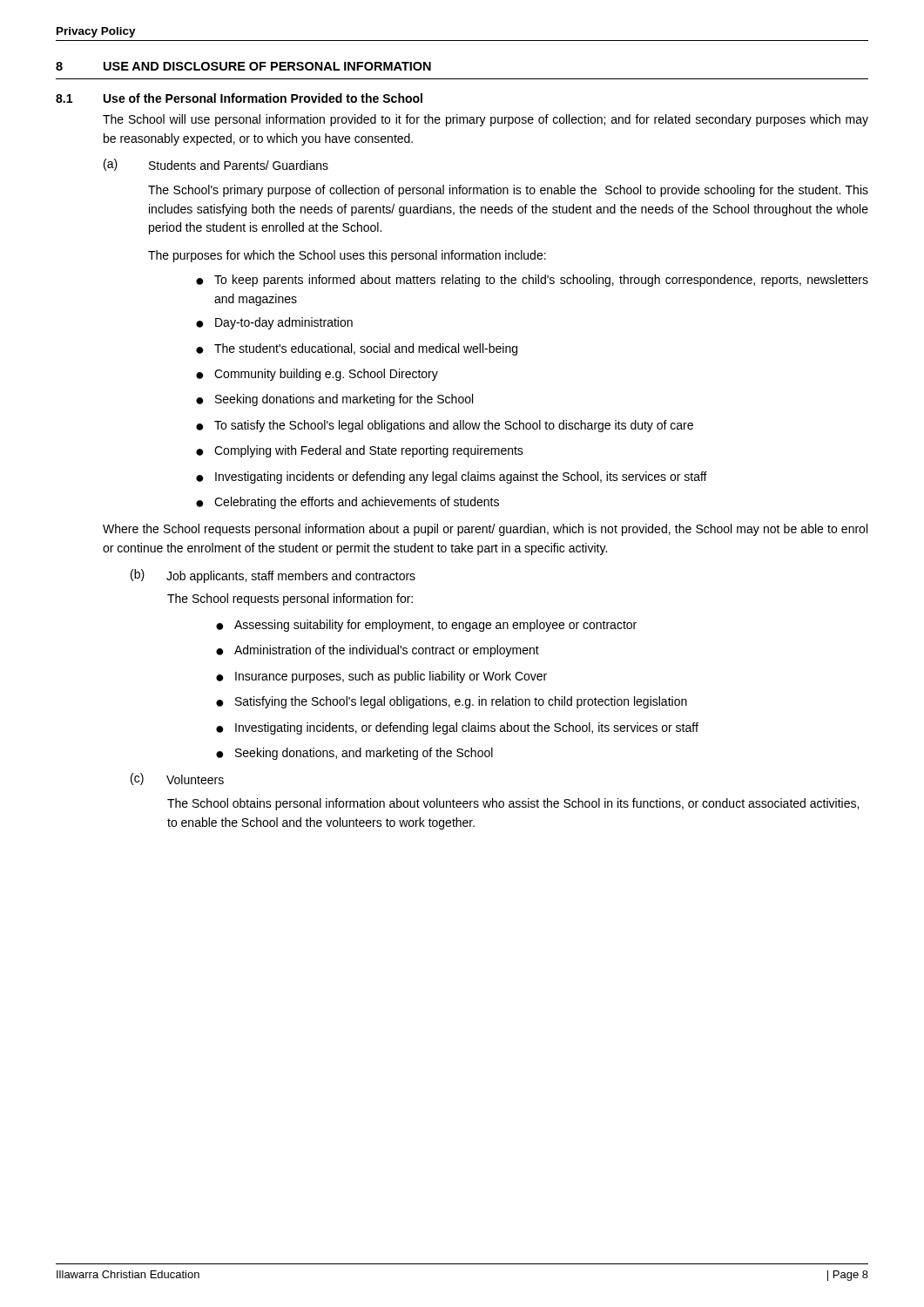Image resolution: width=924 pixels, height=1307 pixels.
Task: Navigate to the passage starting "● Day-to-day administration"
Action: point(274,323)
